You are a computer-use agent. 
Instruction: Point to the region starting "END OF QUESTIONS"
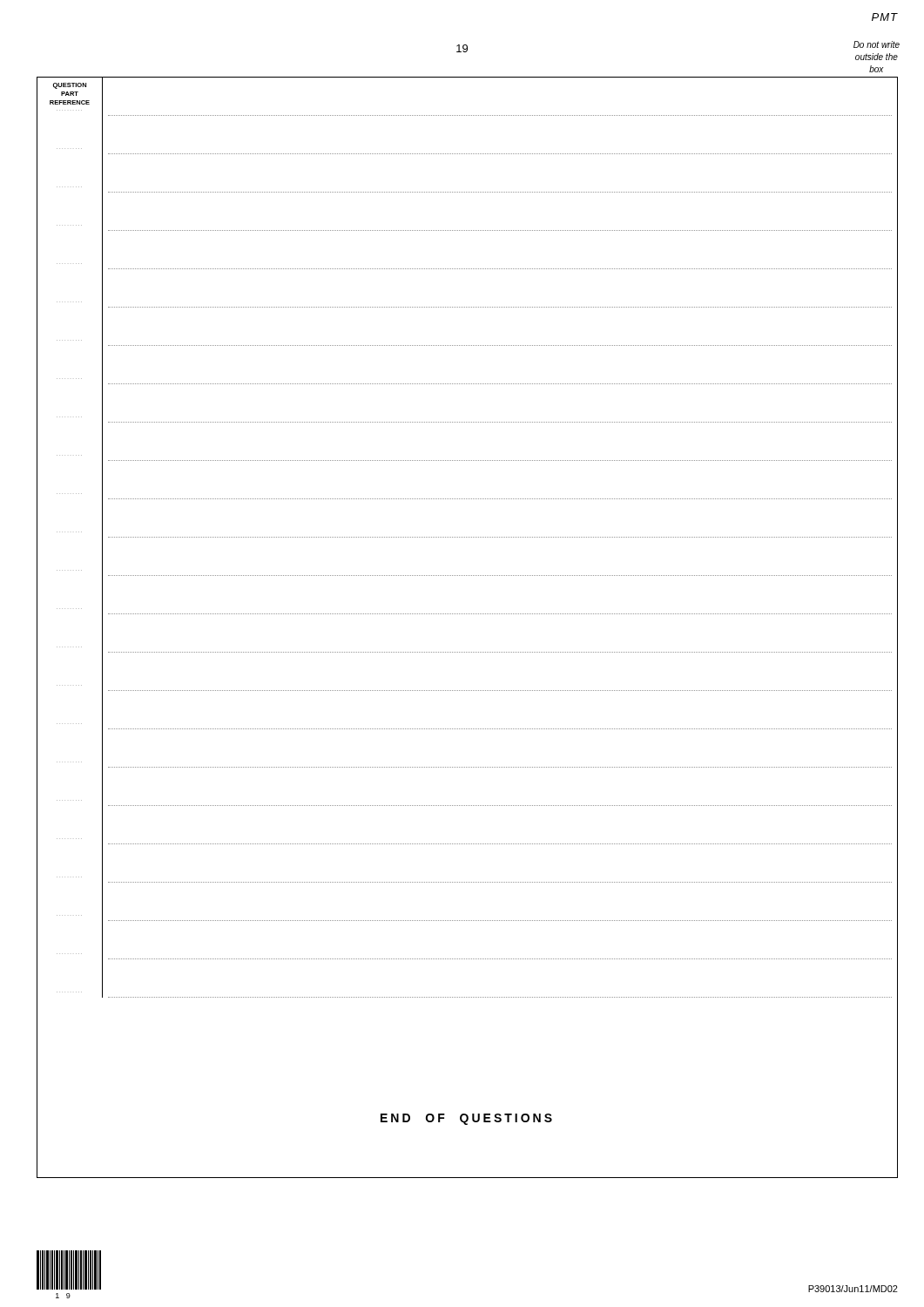(467, 1118)
